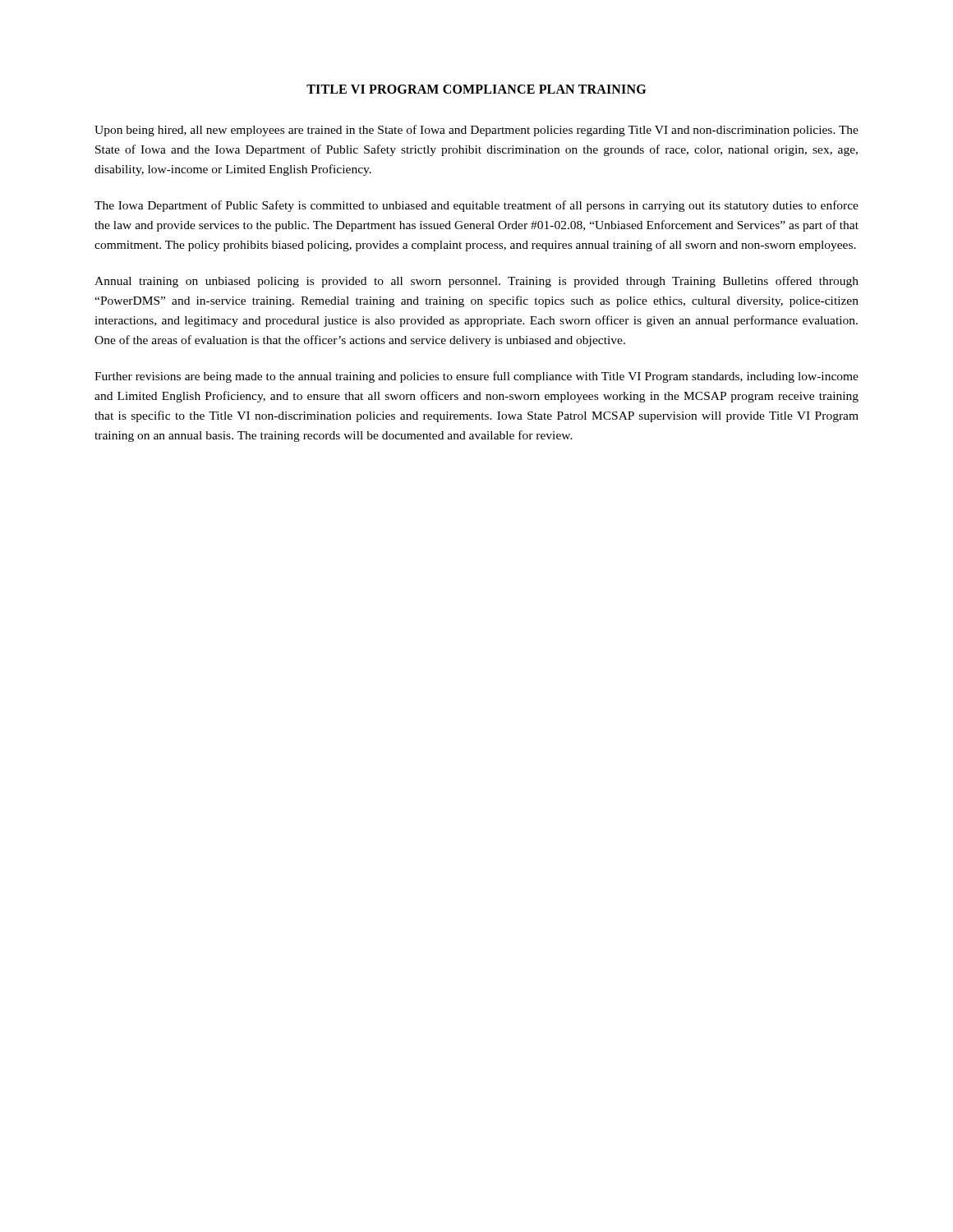
Task: Click the passage that begins "Upon being hired,"
Action: [x=476, y=149]
